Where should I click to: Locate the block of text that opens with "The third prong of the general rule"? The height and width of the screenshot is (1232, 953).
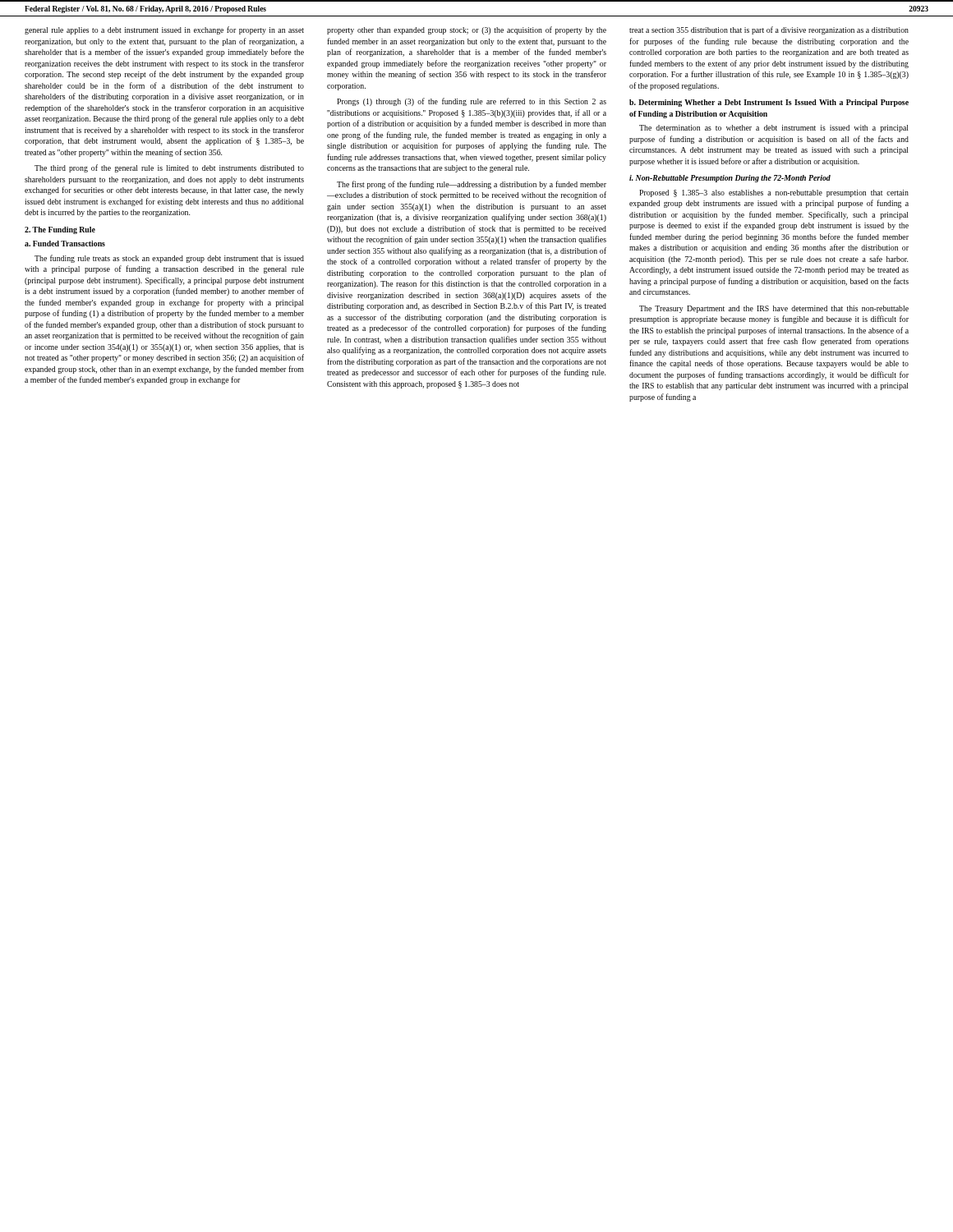(164, 191)
